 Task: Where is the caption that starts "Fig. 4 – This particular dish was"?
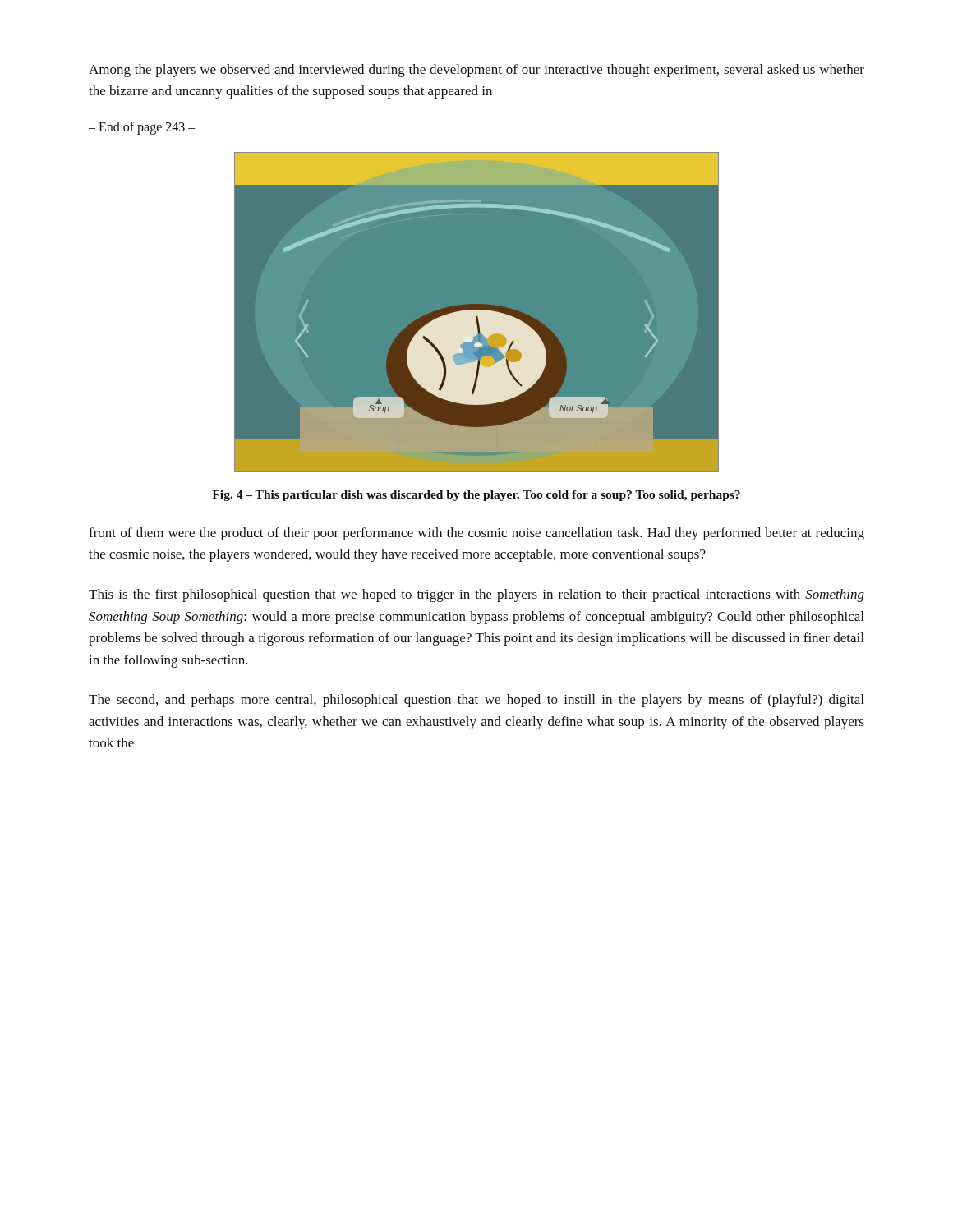pos(476,494)
